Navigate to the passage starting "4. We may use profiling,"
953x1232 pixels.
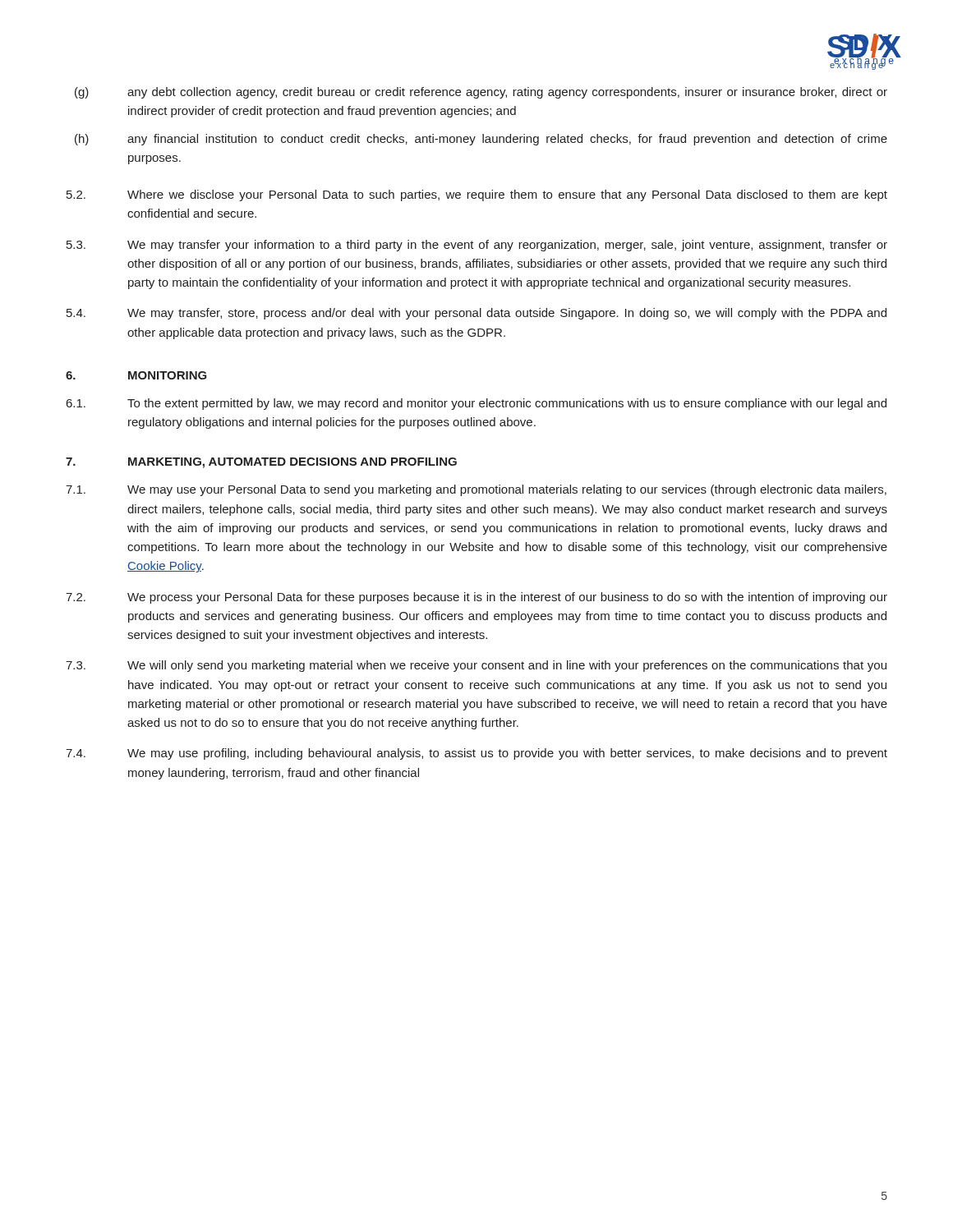coord(476,763)
